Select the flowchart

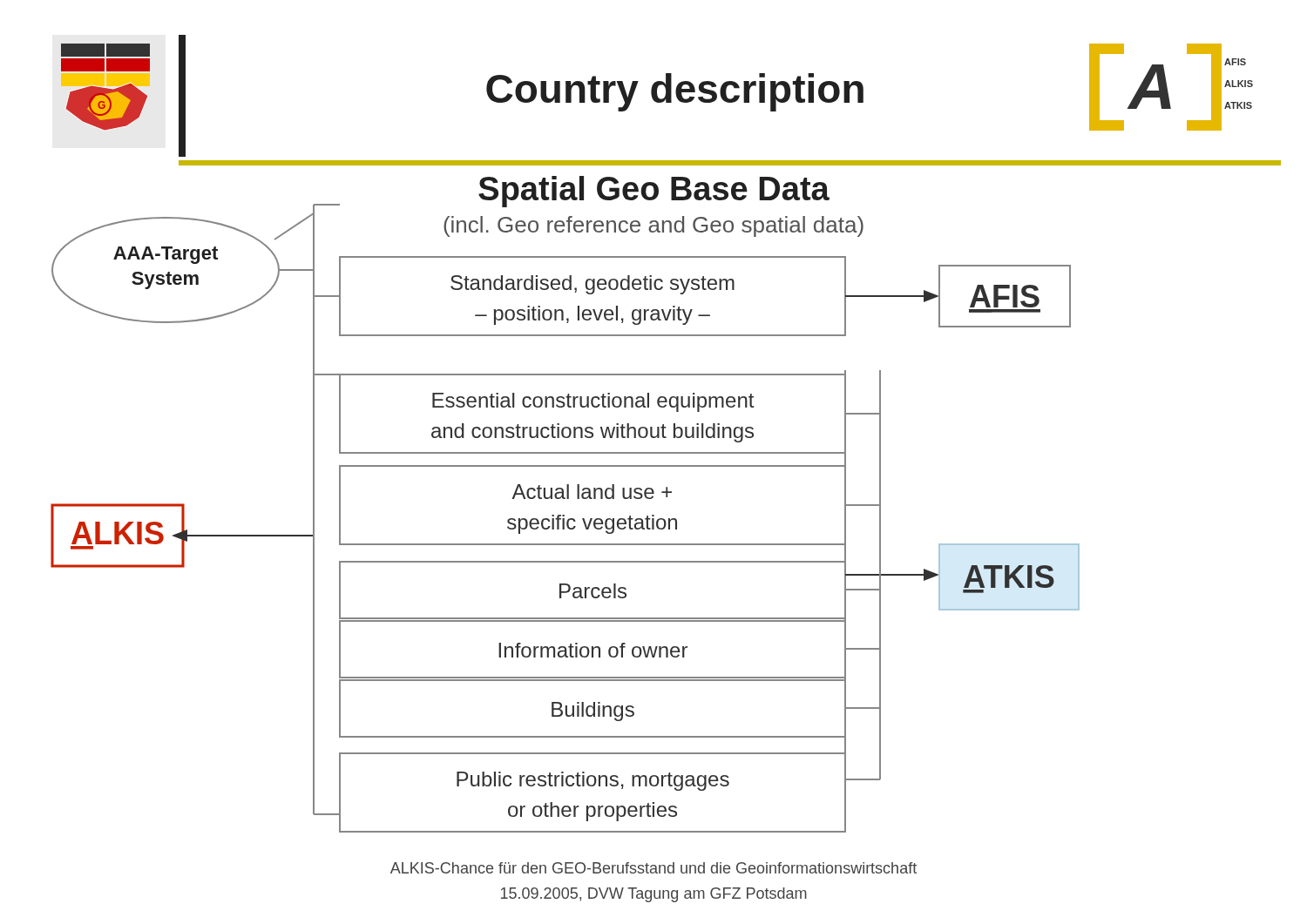tap(654, 499)
